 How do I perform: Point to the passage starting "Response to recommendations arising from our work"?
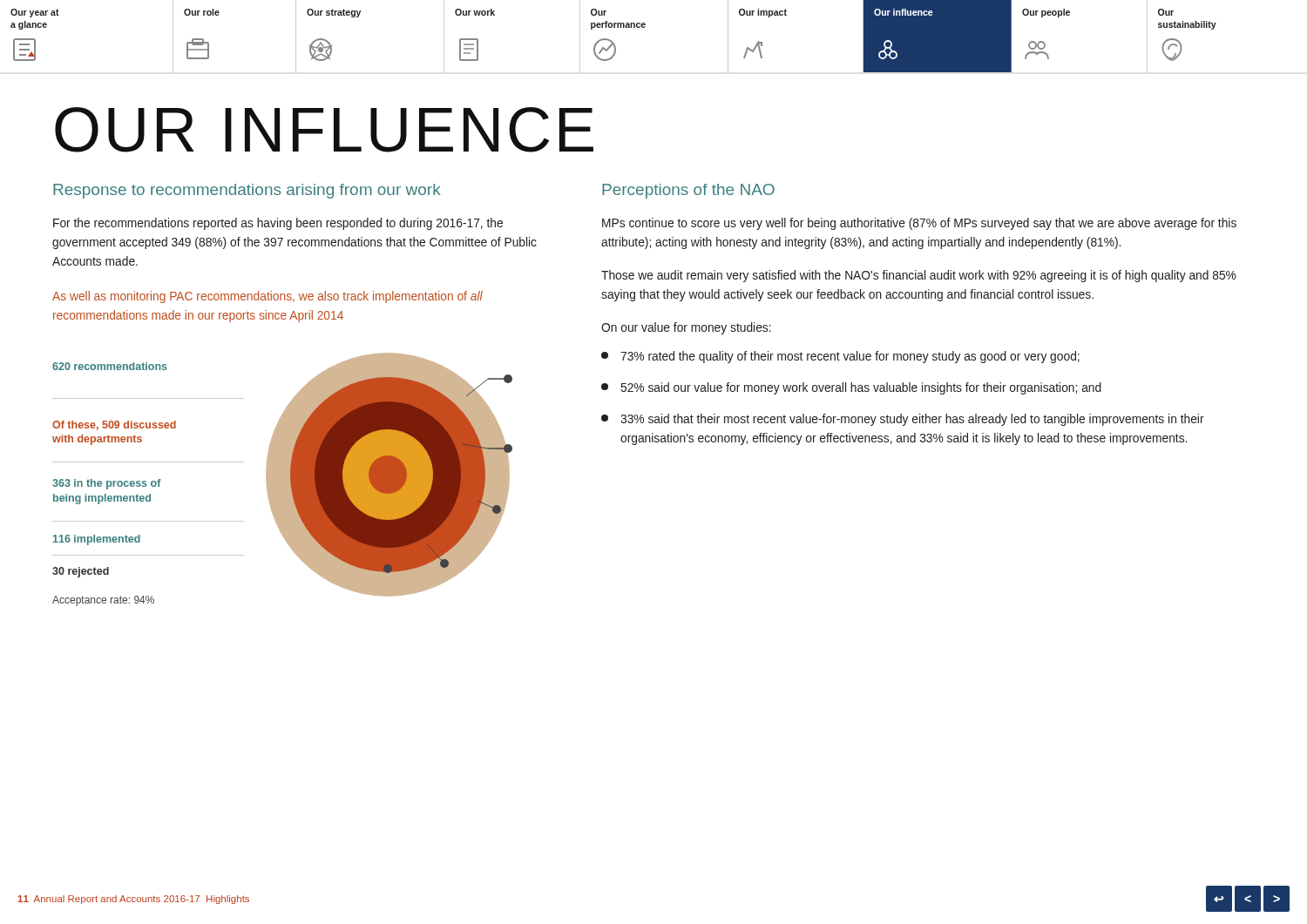click(246, 189)
